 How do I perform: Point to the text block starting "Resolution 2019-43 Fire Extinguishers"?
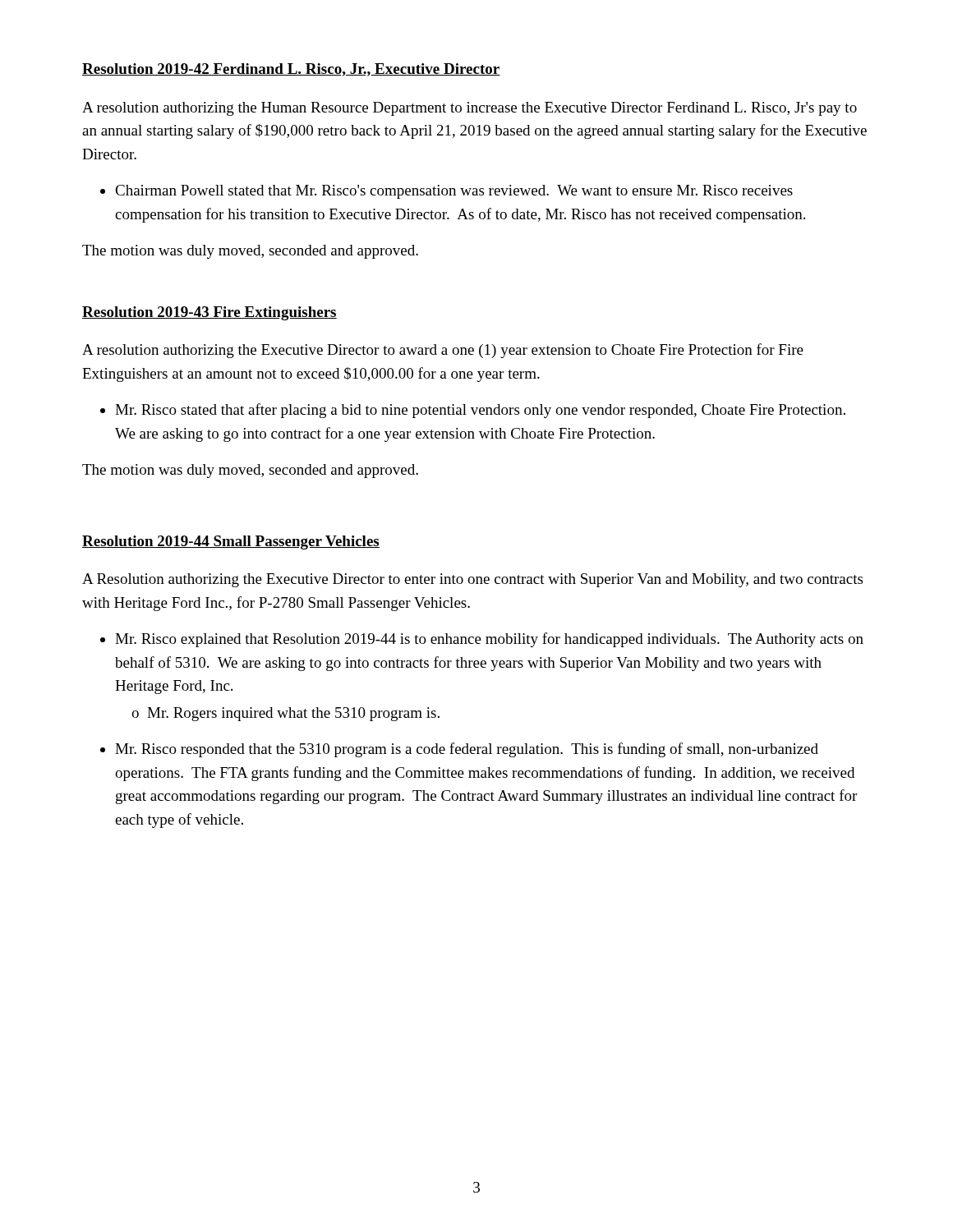click(x=209, y=311)
